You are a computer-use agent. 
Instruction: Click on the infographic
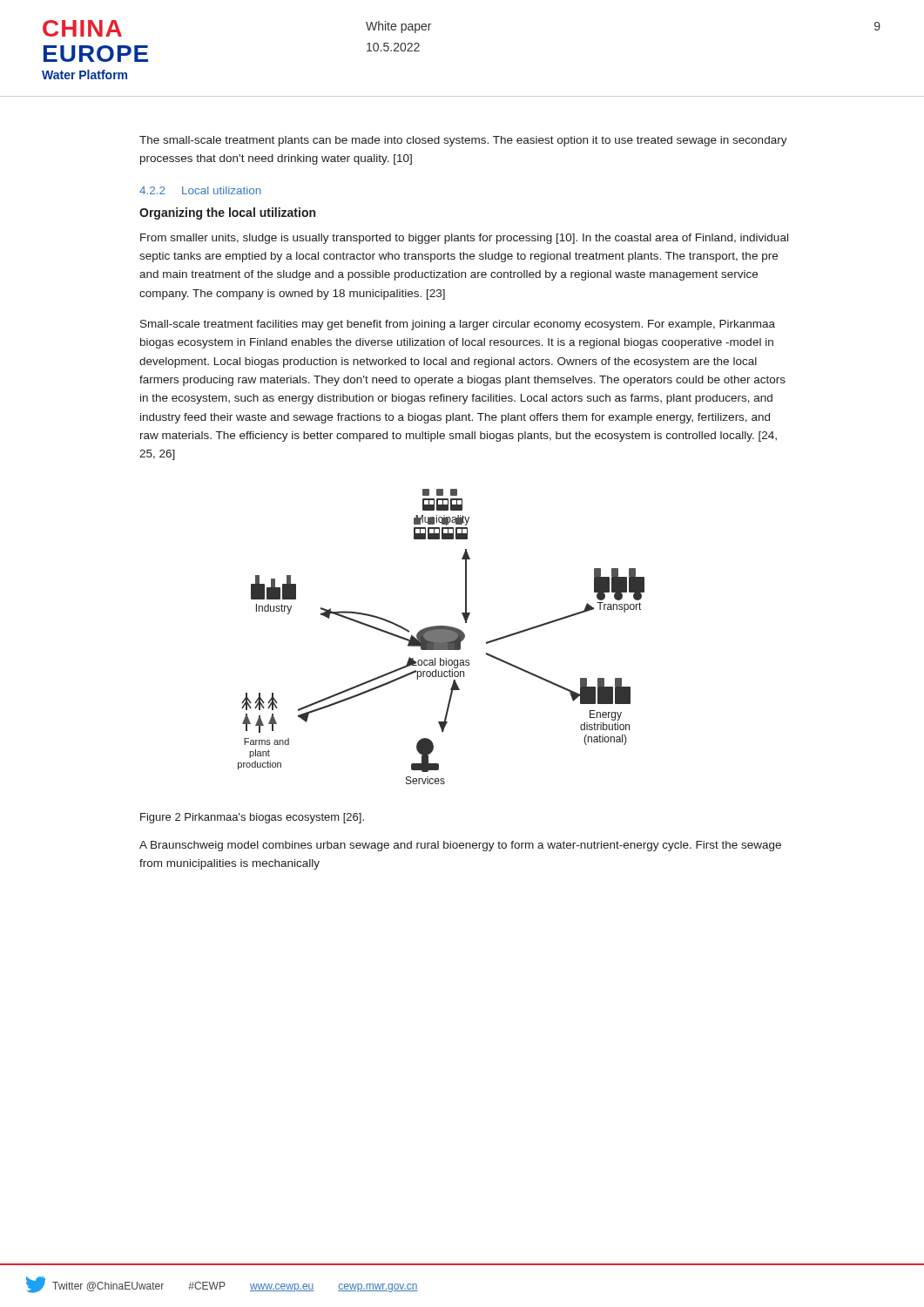point(466,642)
